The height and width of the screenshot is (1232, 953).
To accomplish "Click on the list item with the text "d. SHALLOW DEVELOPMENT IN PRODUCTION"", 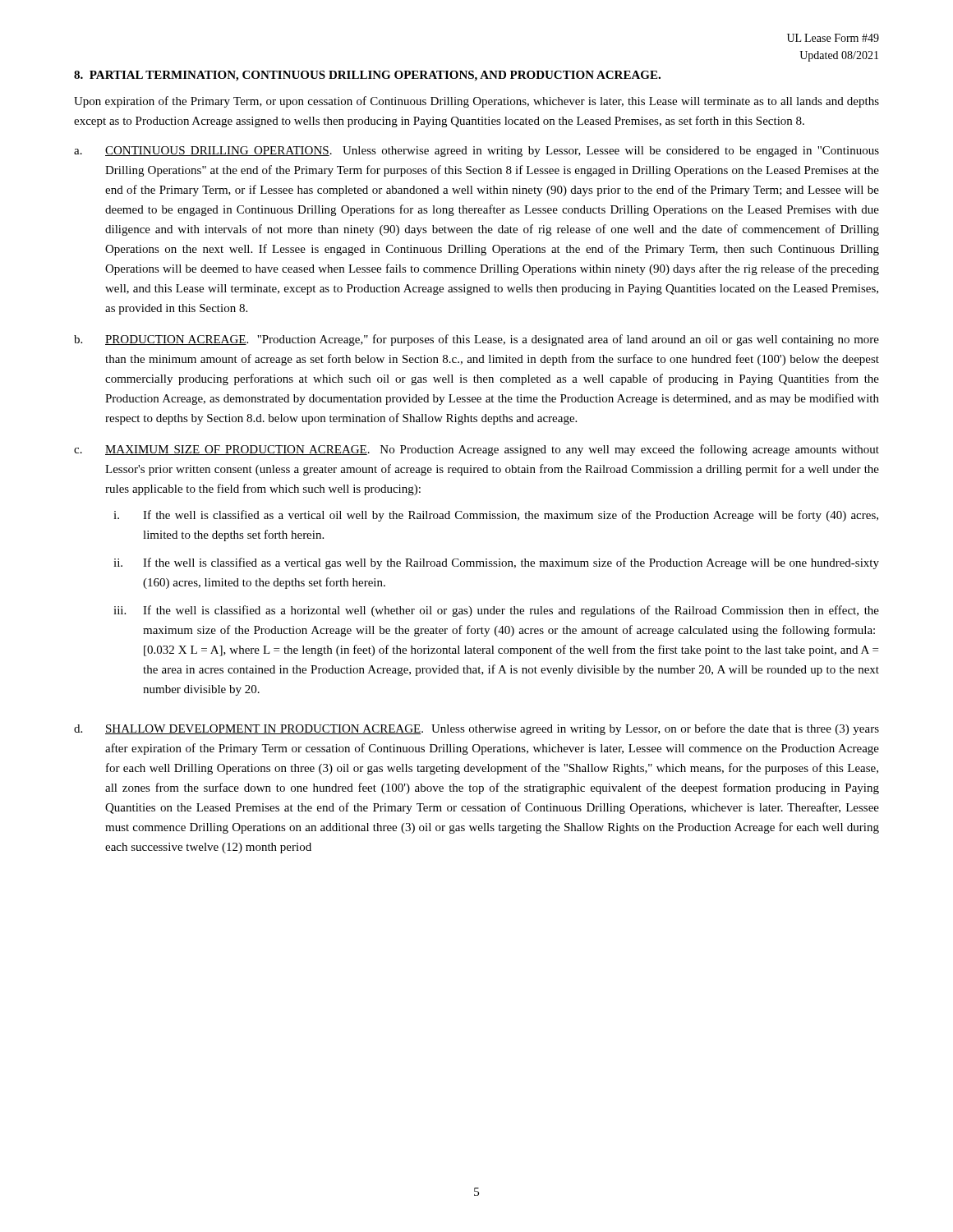I will pyautogui.click(x=476, y=787).
